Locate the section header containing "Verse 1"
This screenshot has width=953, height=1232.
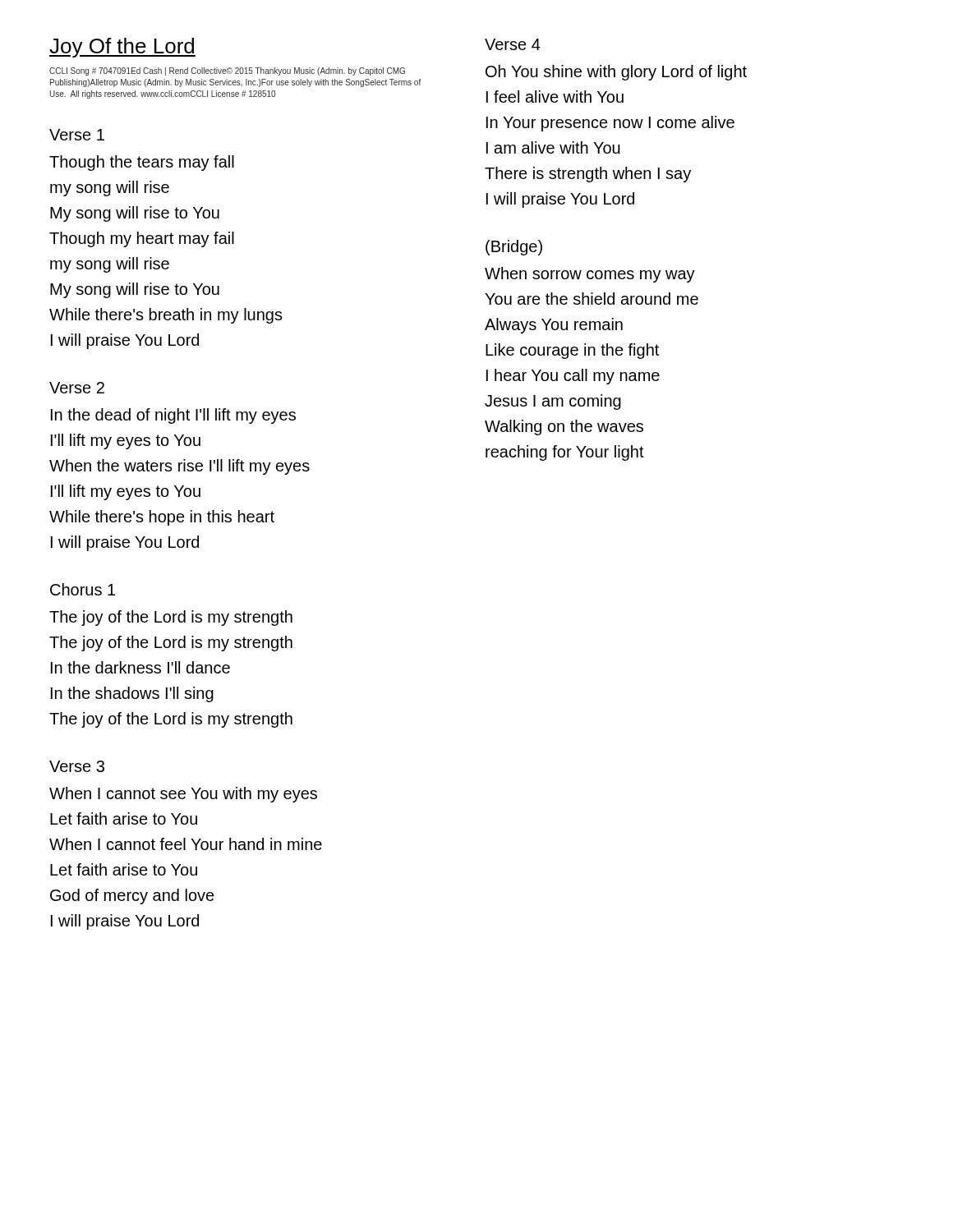tap(77, 135)
